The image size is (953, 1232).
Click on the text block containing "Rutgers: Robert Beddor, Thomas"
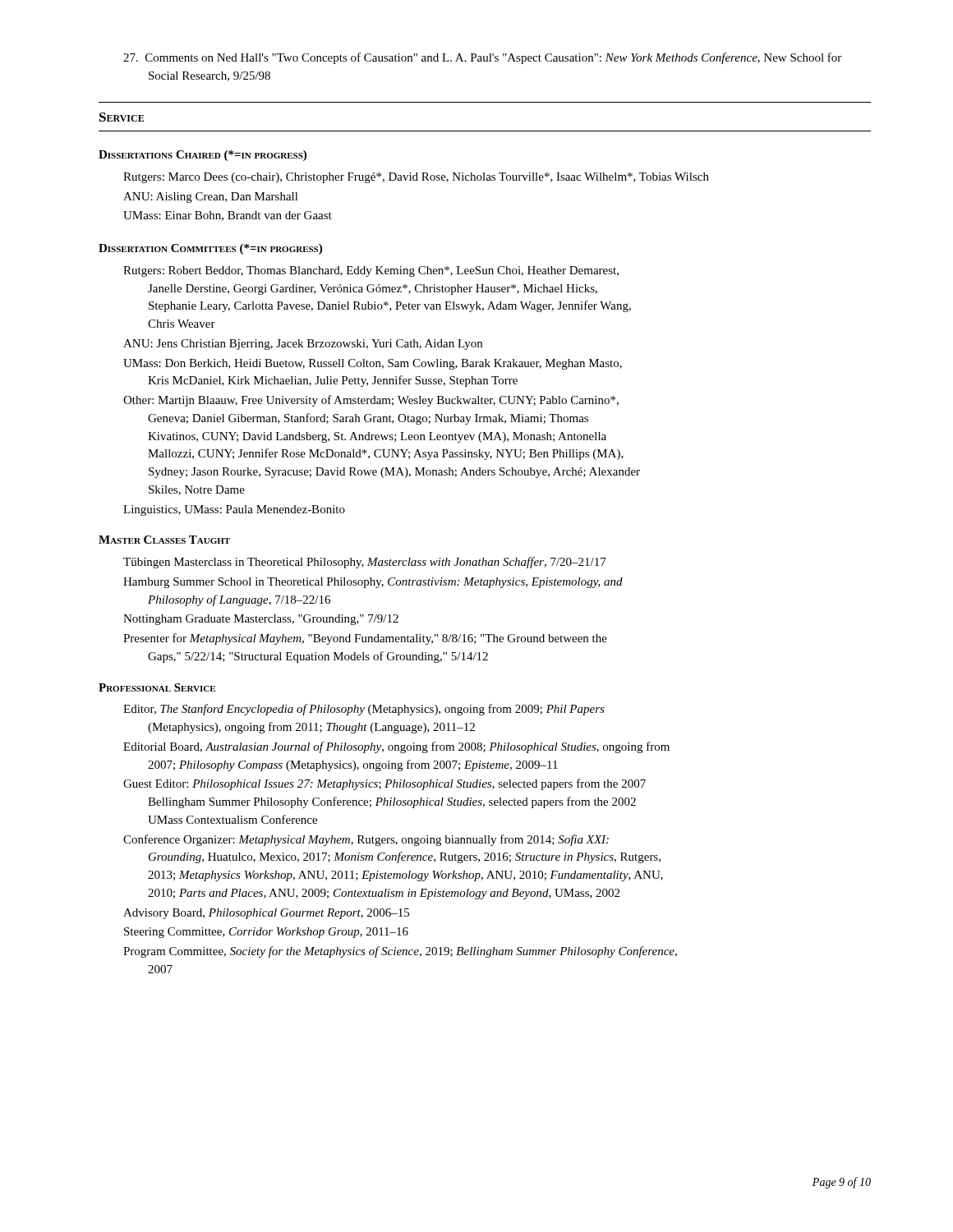coord(377,297)
